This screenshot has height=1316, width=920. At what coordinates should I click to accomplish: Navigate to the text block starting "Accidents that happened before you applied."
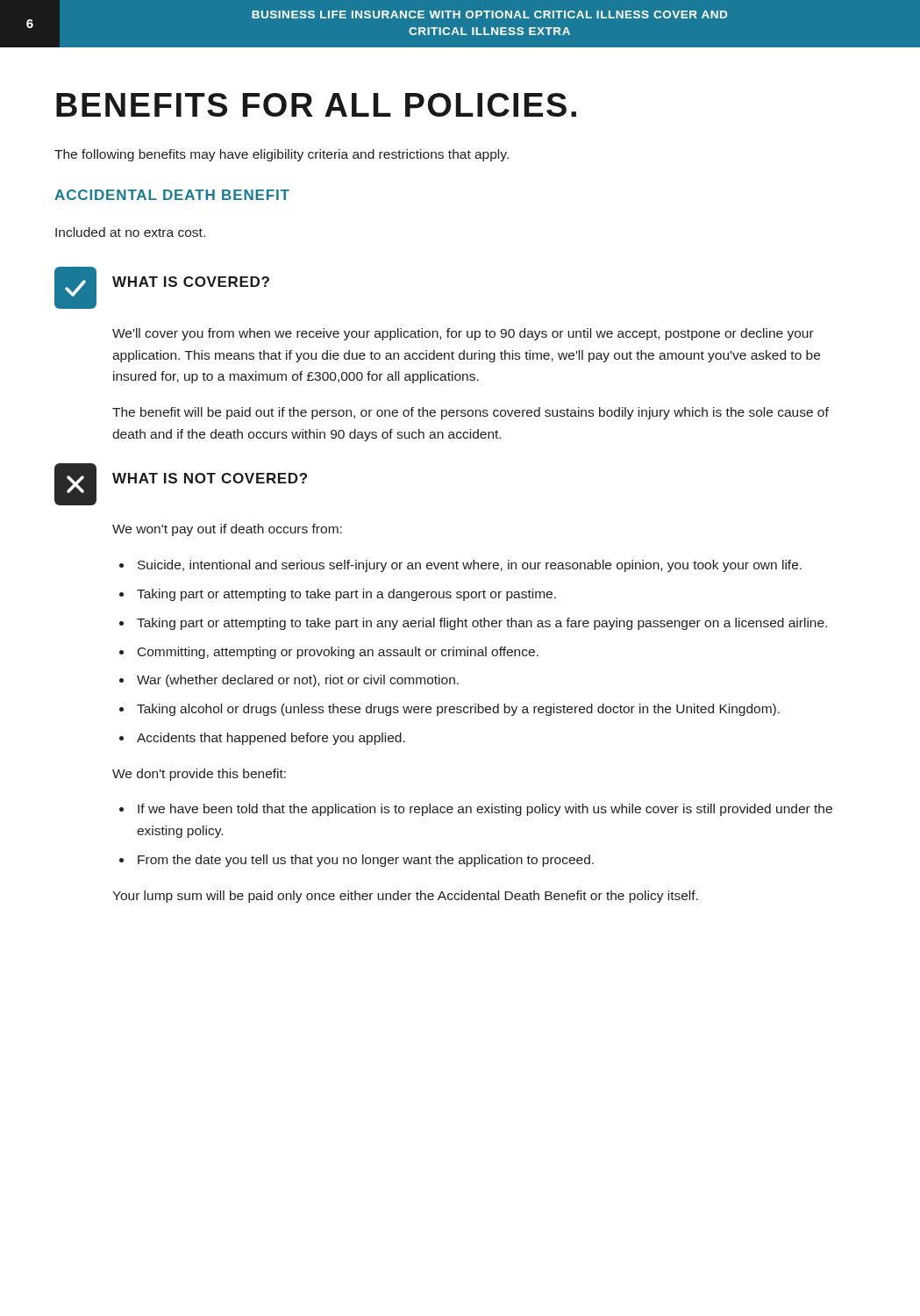point(271,739)
